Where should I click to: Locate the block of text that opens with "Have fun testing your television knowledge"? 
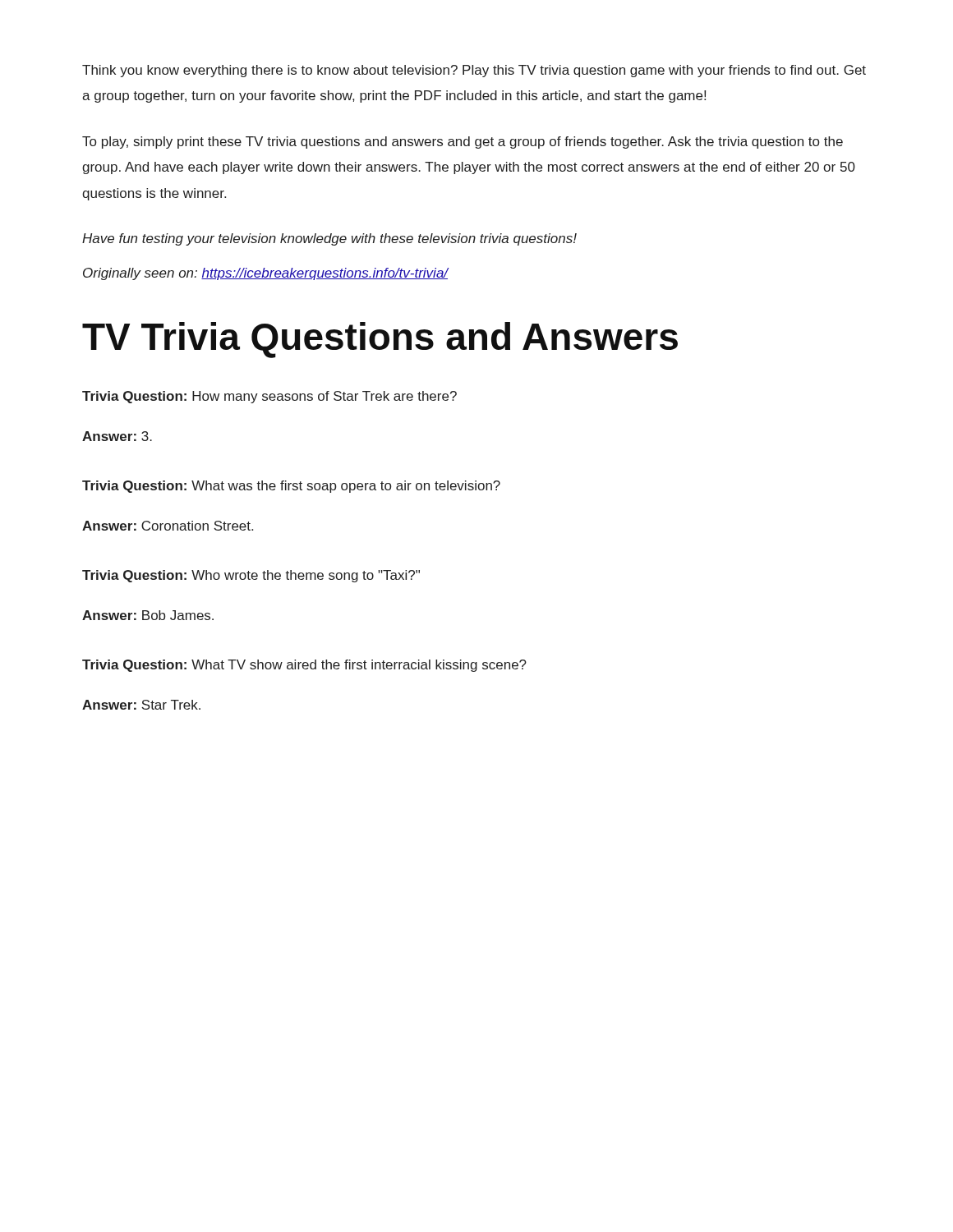click(329, 239)
